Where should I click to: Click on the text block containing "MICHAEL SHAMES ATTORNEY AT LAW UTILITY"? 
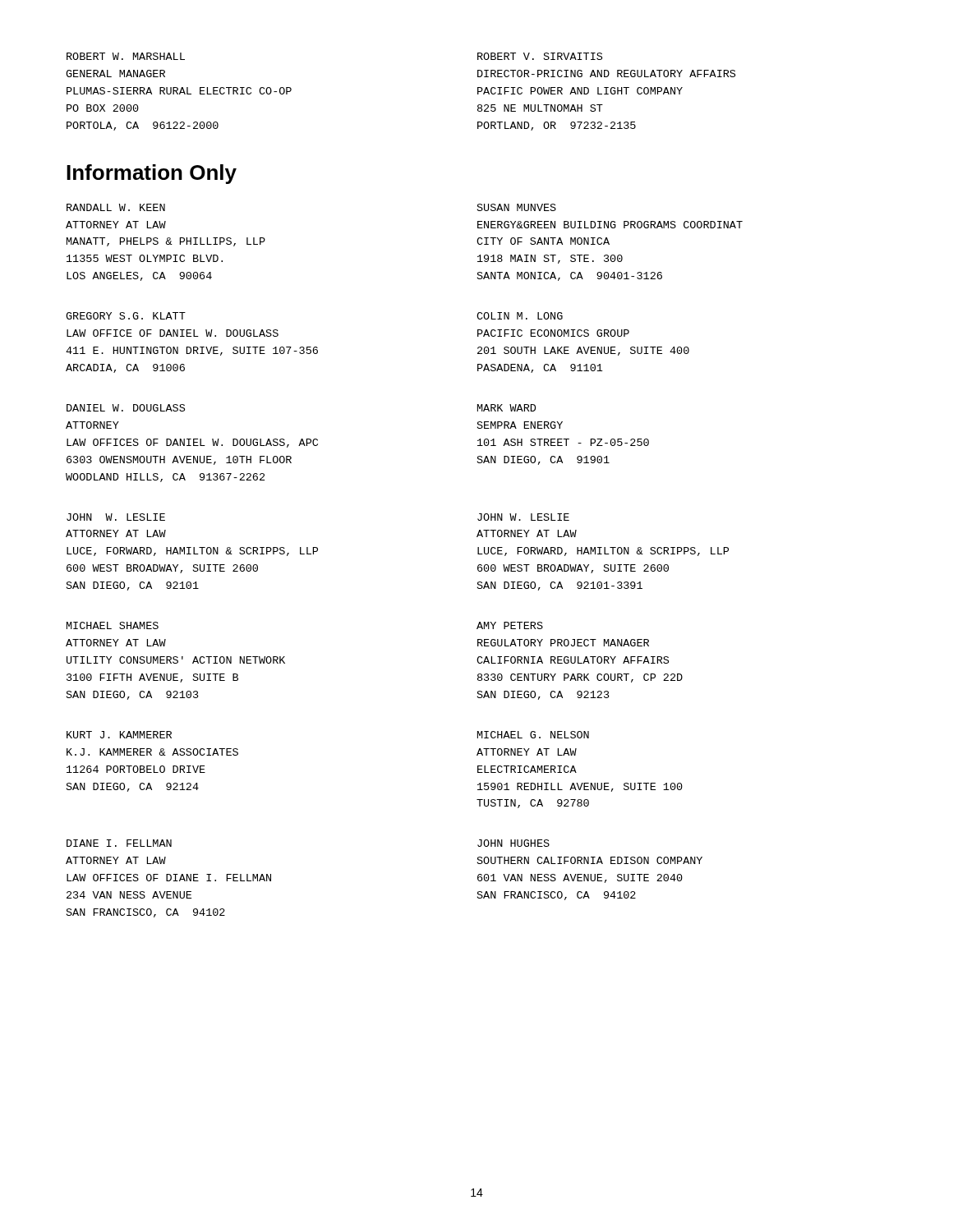click(x=176, y=661)
